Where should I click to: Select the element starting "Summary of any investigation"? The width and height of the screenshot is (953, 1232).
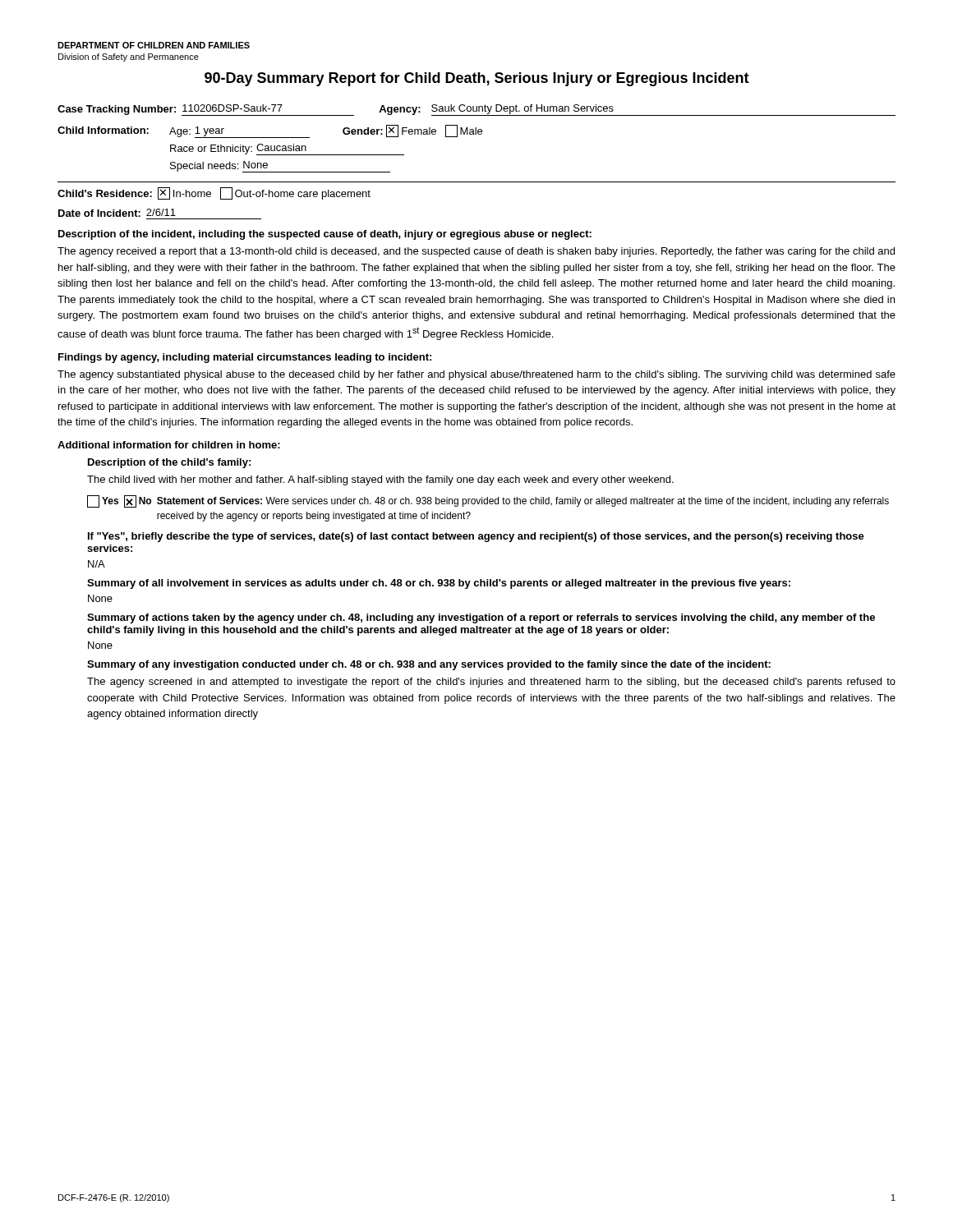429,664
